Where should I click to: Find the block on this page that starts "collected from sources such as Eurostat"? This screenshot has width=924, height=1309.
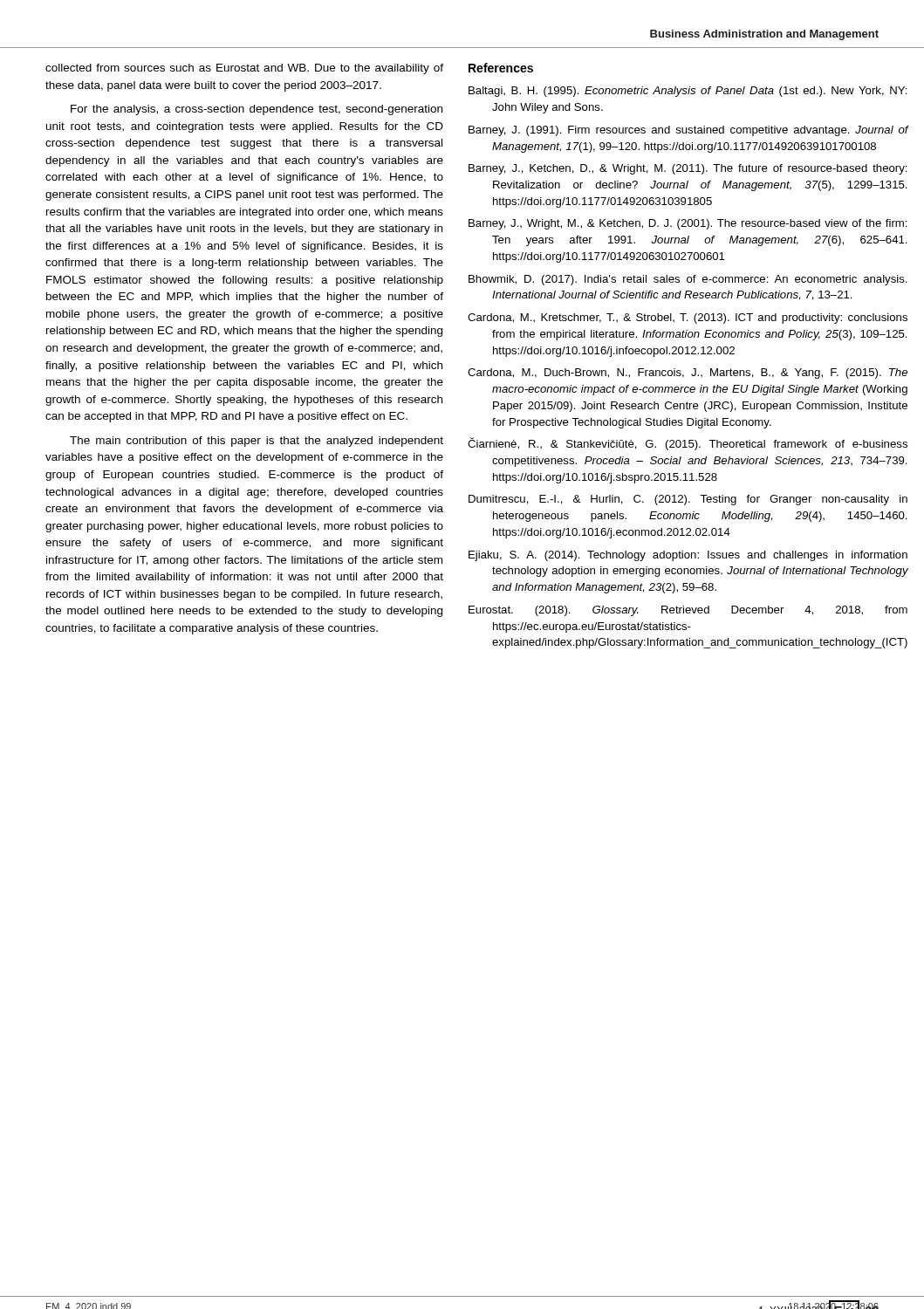(x=244, y=348)
